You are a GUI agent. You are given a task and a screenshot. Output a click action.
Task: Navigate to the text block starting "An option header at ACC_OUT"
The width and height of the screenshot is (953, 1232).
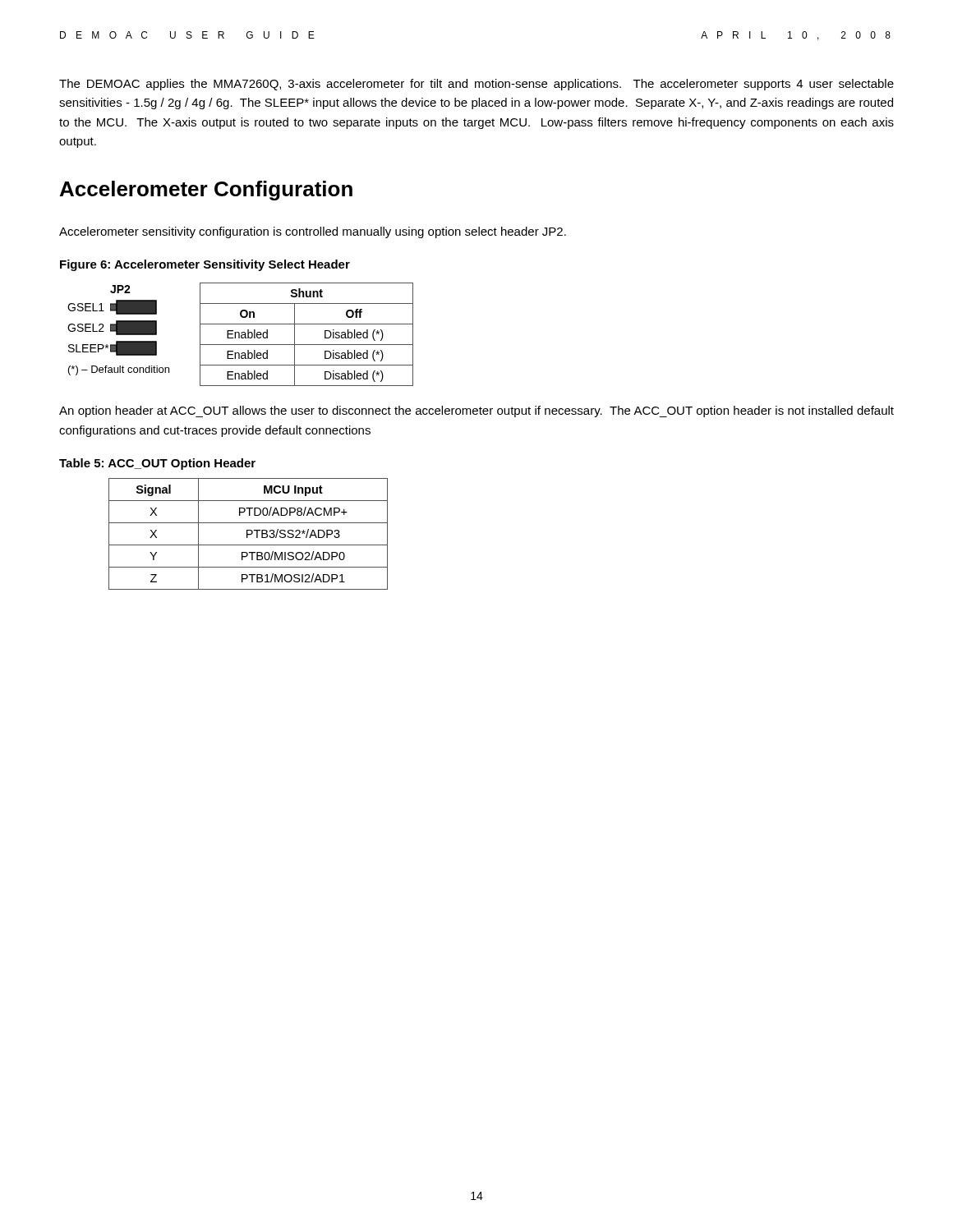[x=476, y=420]
